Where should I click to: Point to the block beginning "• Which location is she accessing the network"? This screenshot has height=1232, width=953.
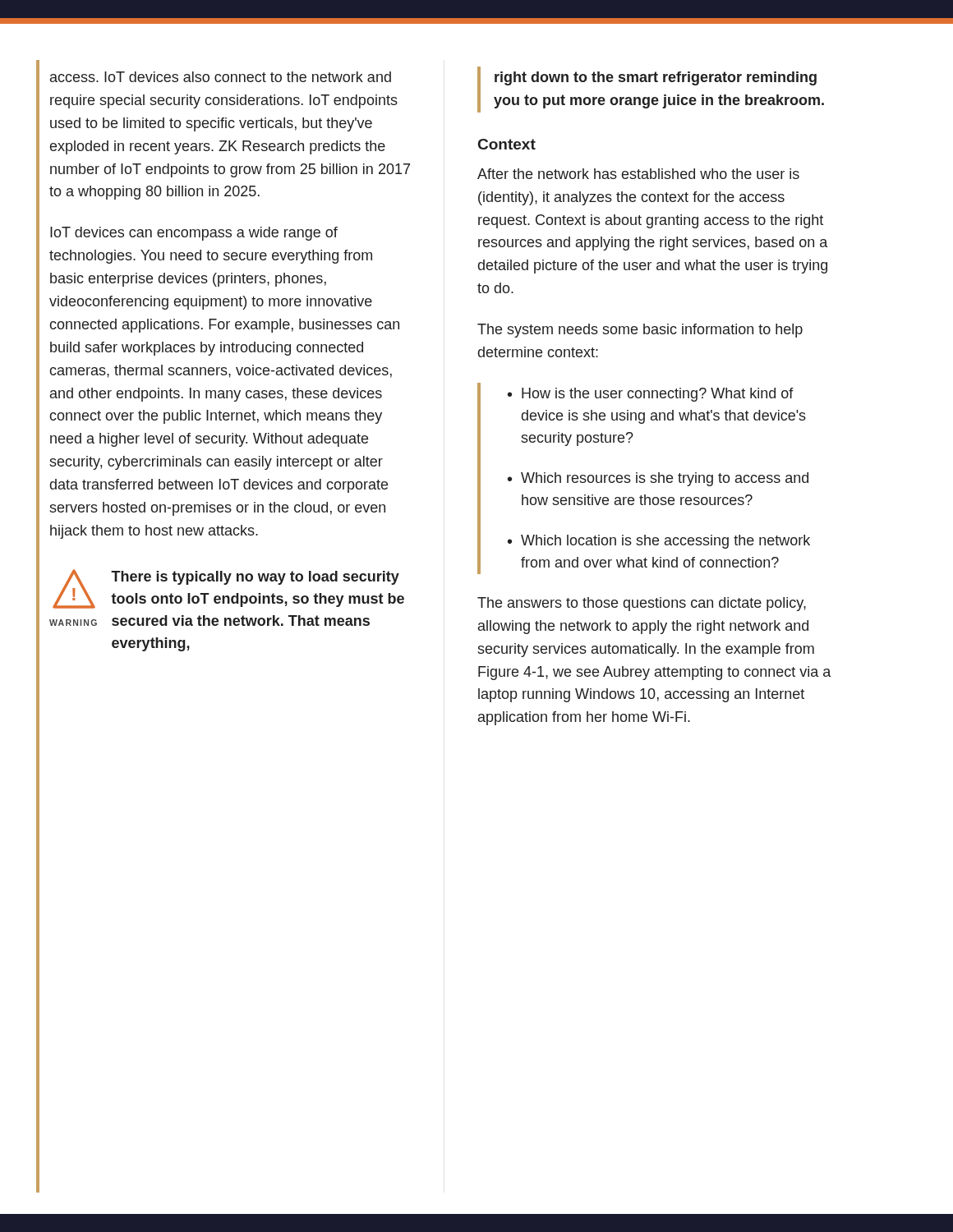[673, 552]
